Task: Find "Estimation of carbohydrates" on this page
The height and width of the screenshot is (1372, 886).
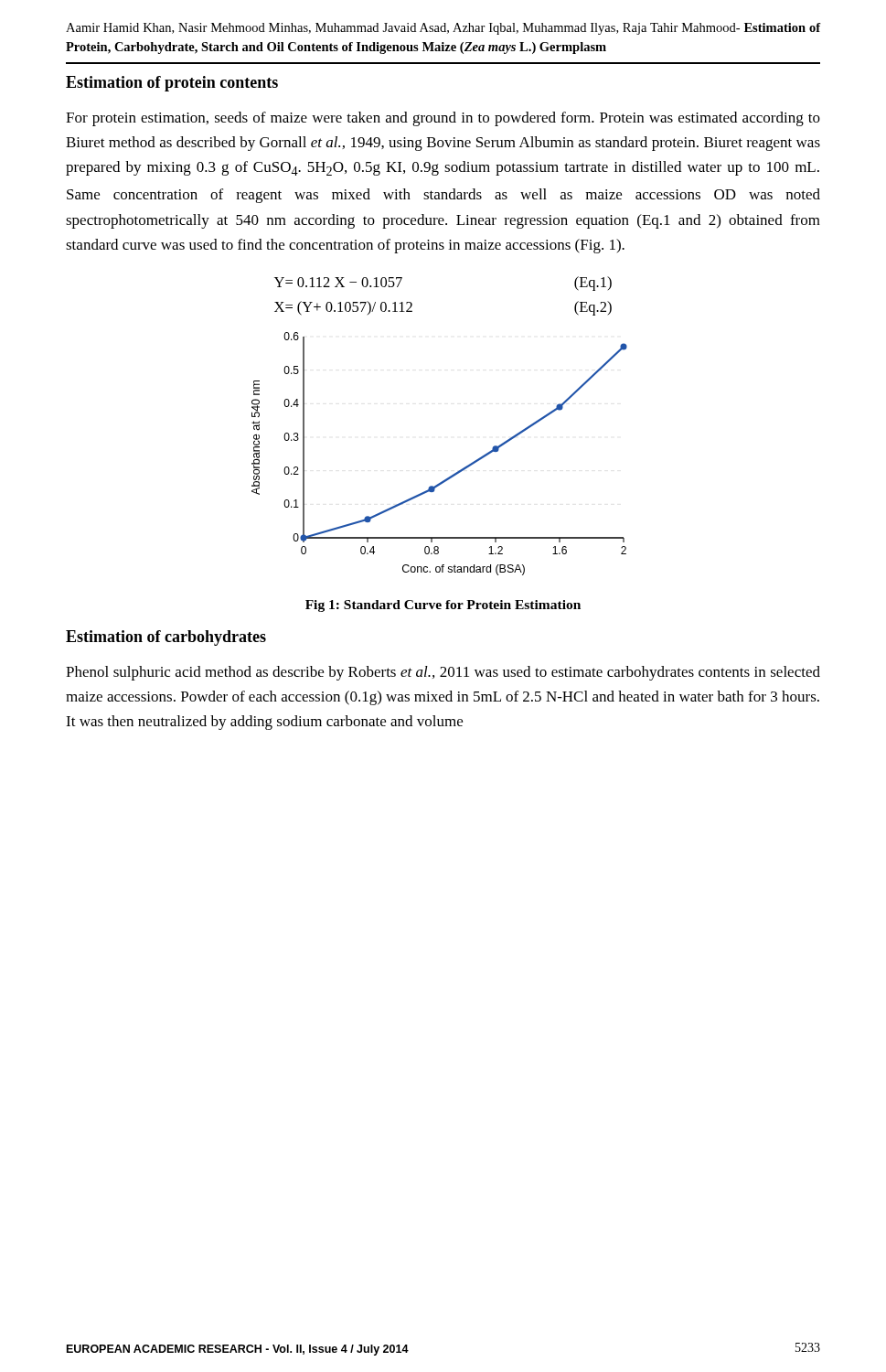Action: (x=166, y=637)
